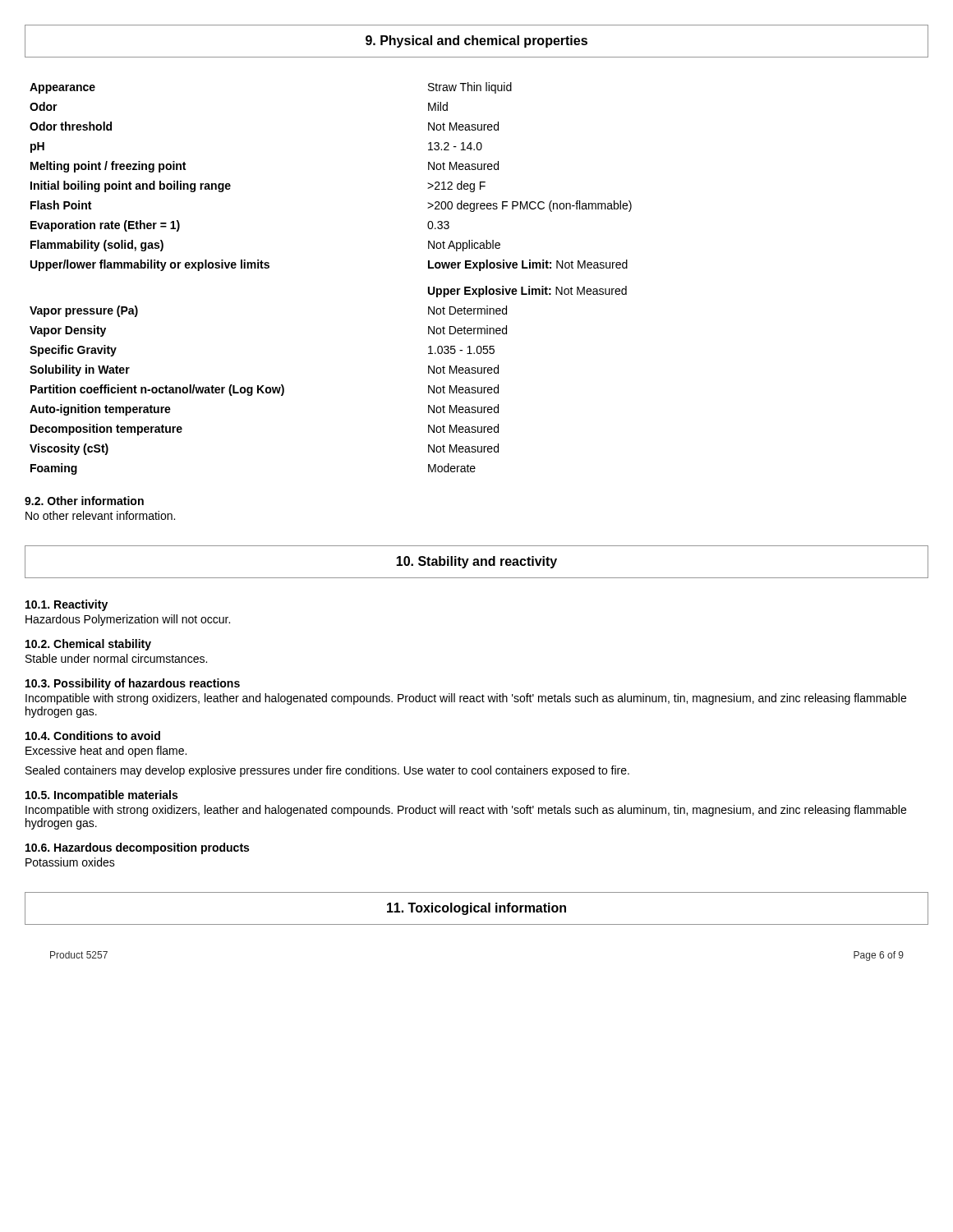The width and height of the screenshot is (953, 1232).
Task: Point to the element starting "Sealed containers may develop explosive pressures"
Action: coord(327,770)
